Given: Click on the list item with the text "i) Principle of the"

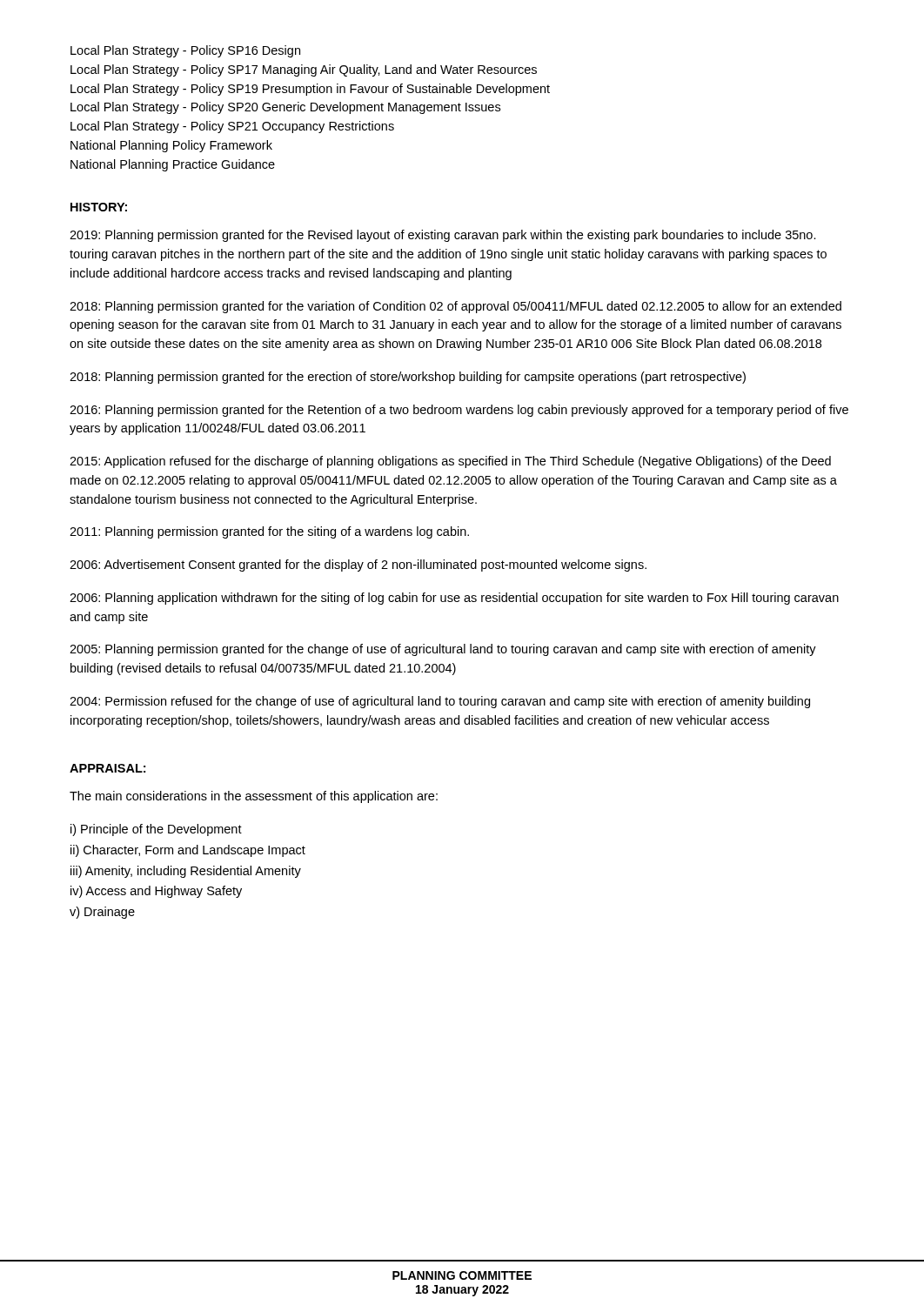Looking at the screenshot, I should 156,829.
